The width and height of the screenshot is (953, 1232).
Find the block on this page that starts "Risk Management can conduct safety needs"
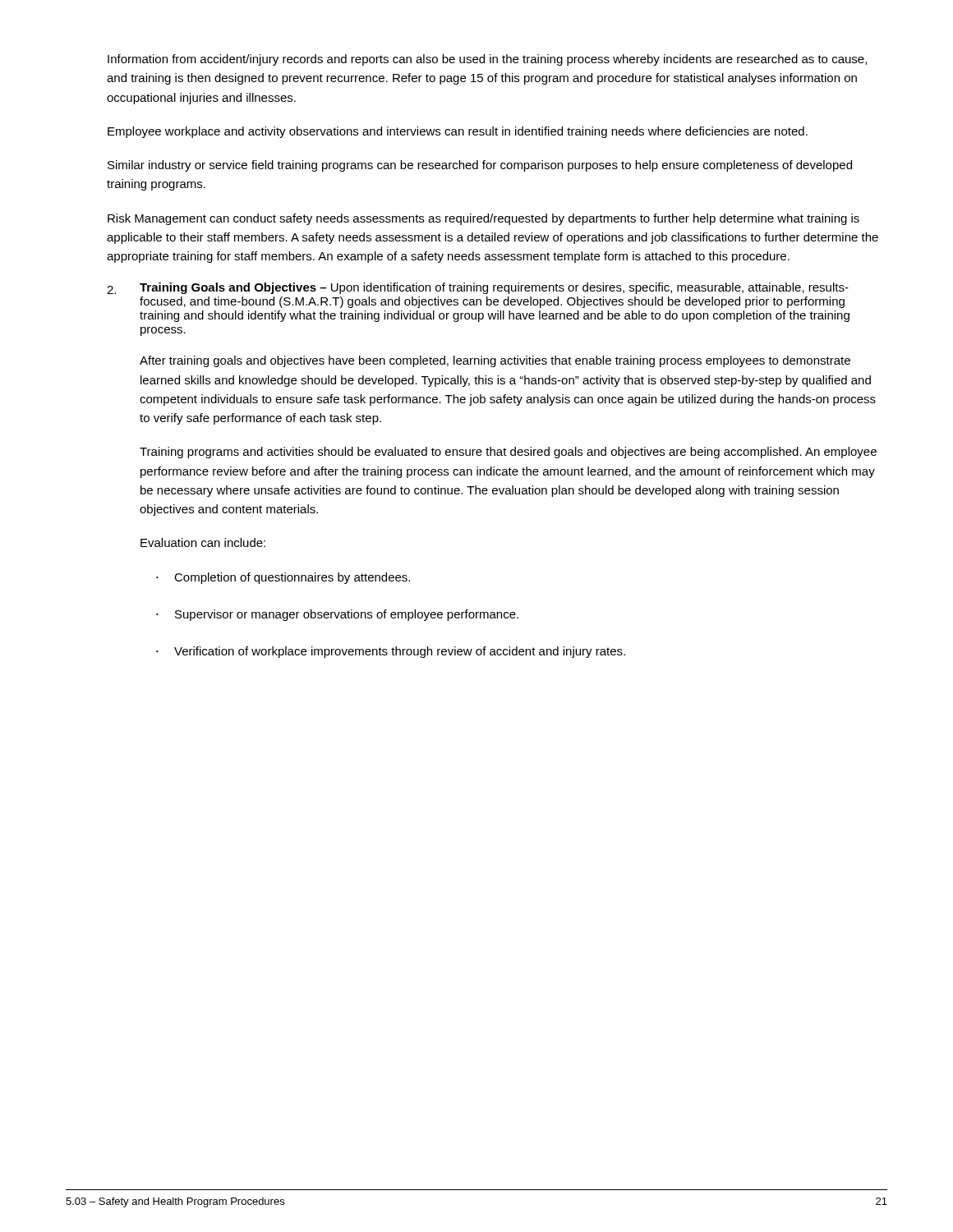[493, 237]
